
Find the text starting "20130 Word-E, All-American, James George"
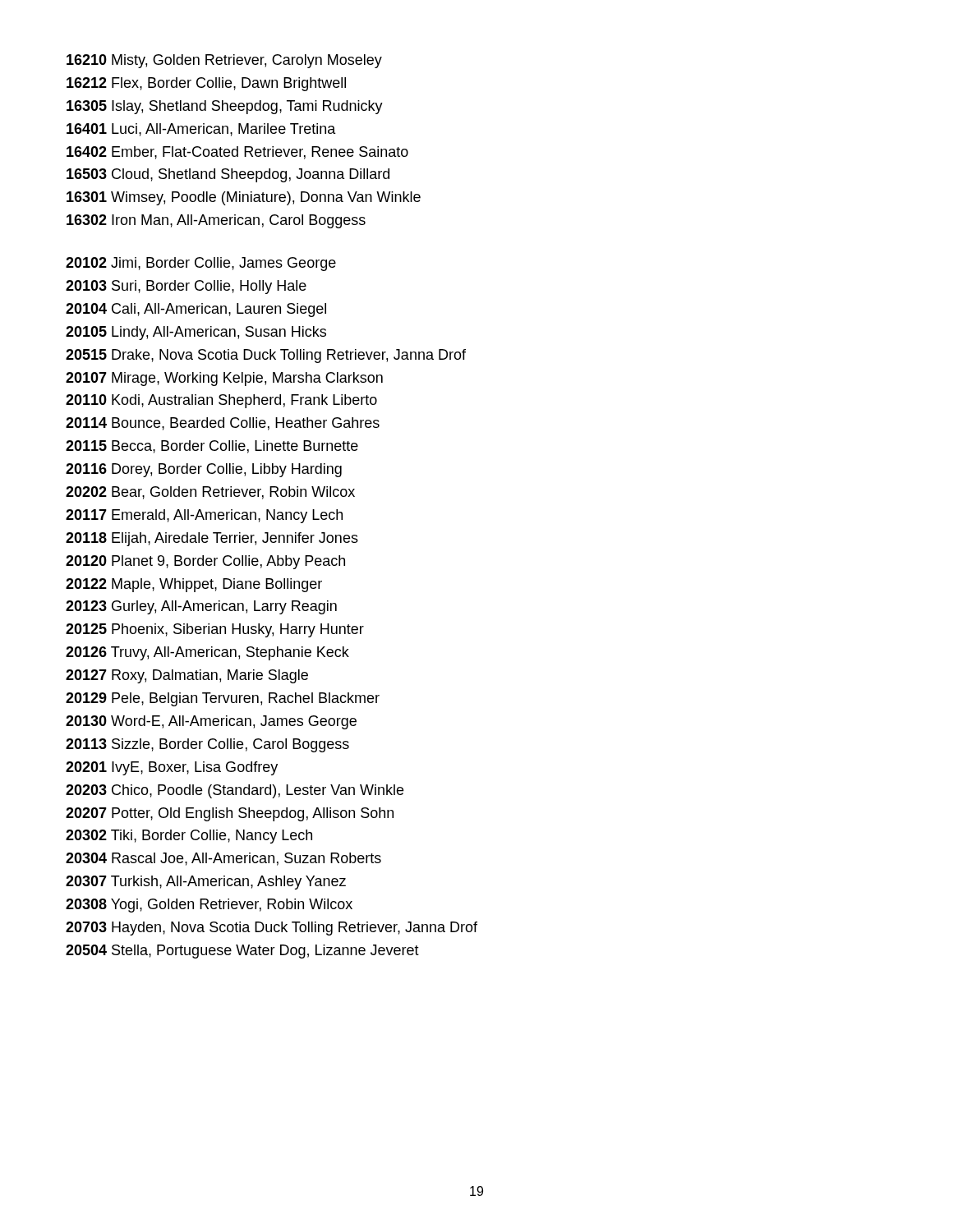click(x=212, y=721)
